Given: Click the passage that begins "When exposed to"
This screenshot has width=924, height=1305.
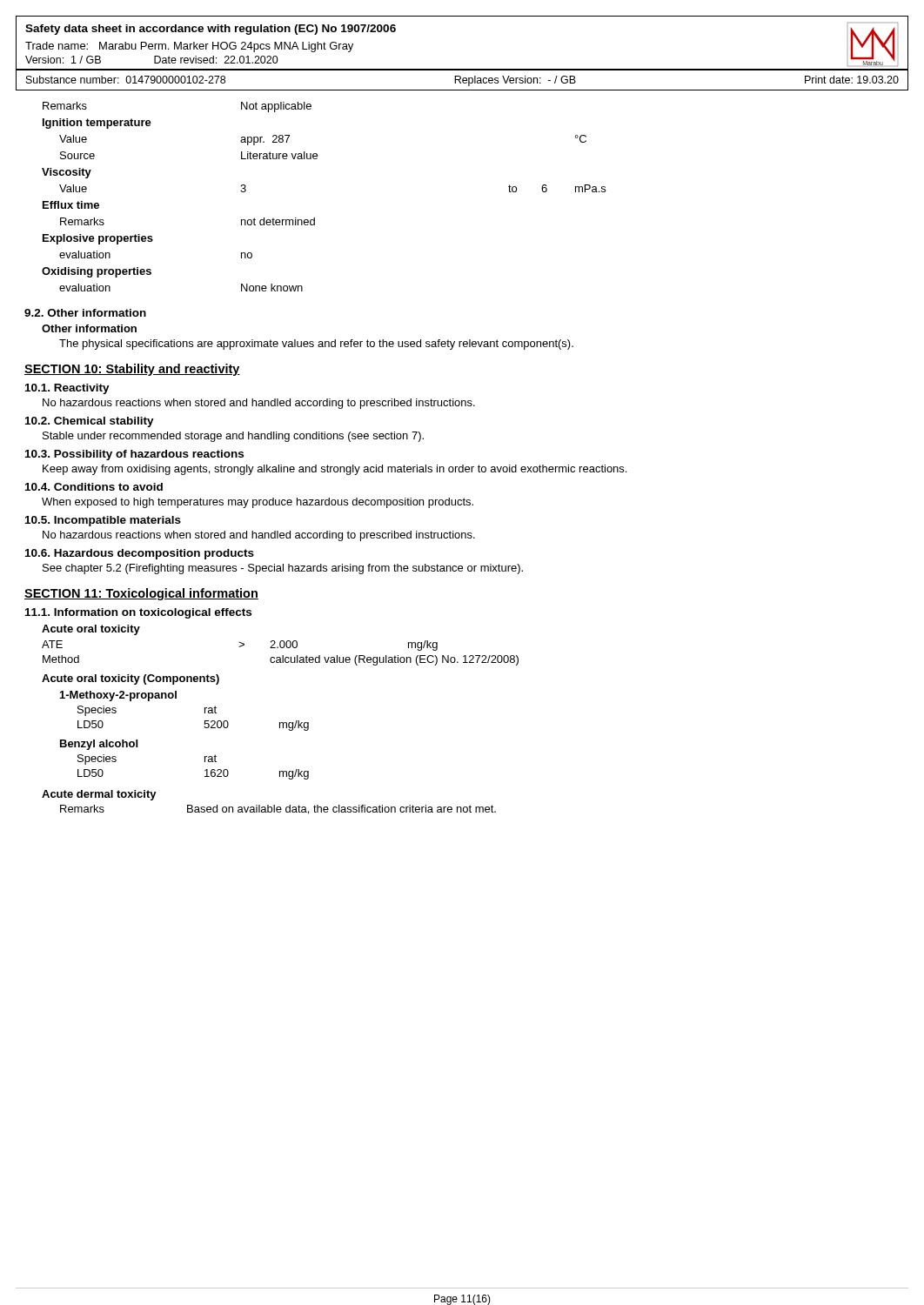Looking at the screenshot, I should pyautogui.click(x=258, y=502).
